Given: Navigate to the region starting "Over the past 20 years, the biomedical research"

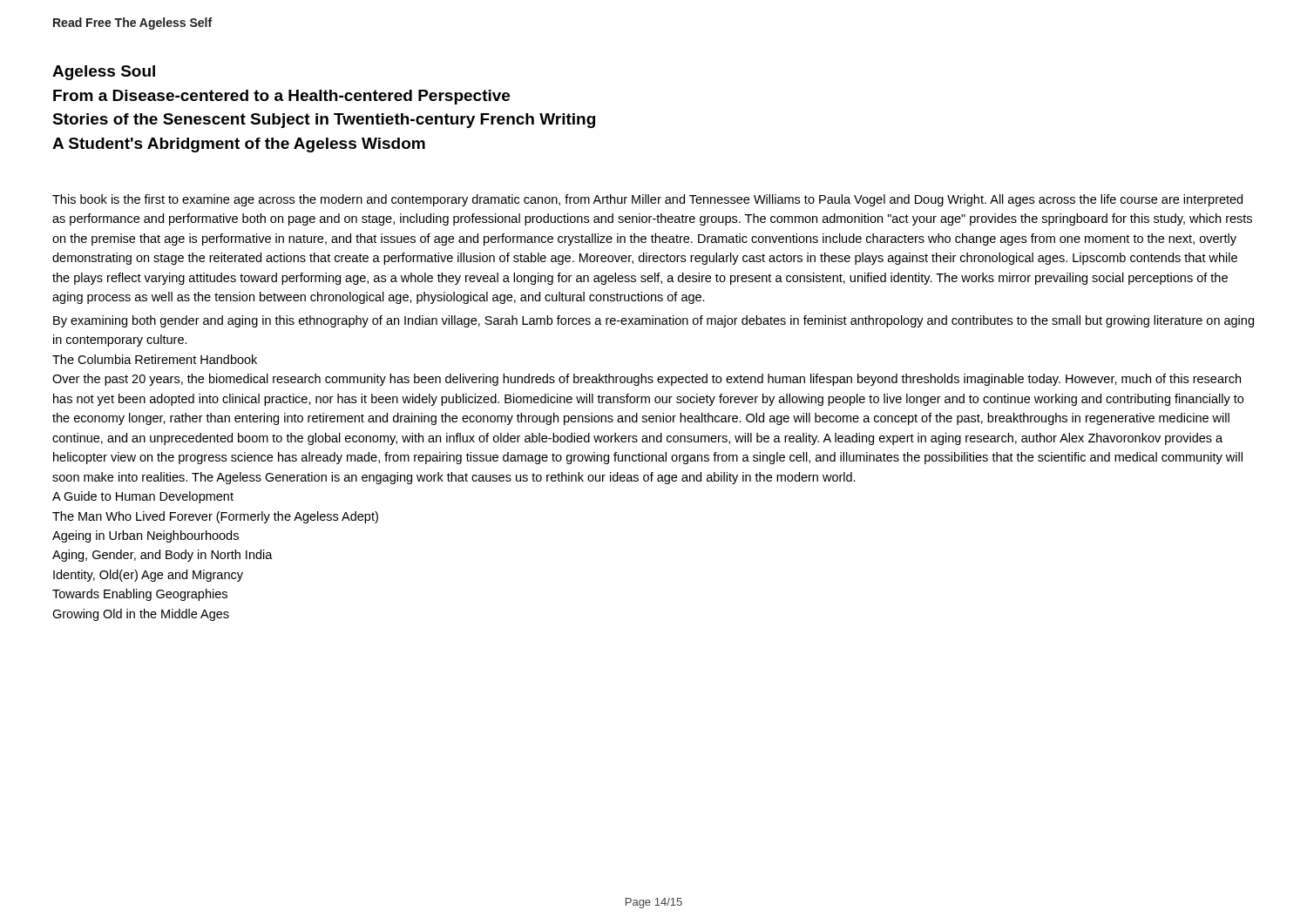Looking at the screenshot, I should [654, 428].
